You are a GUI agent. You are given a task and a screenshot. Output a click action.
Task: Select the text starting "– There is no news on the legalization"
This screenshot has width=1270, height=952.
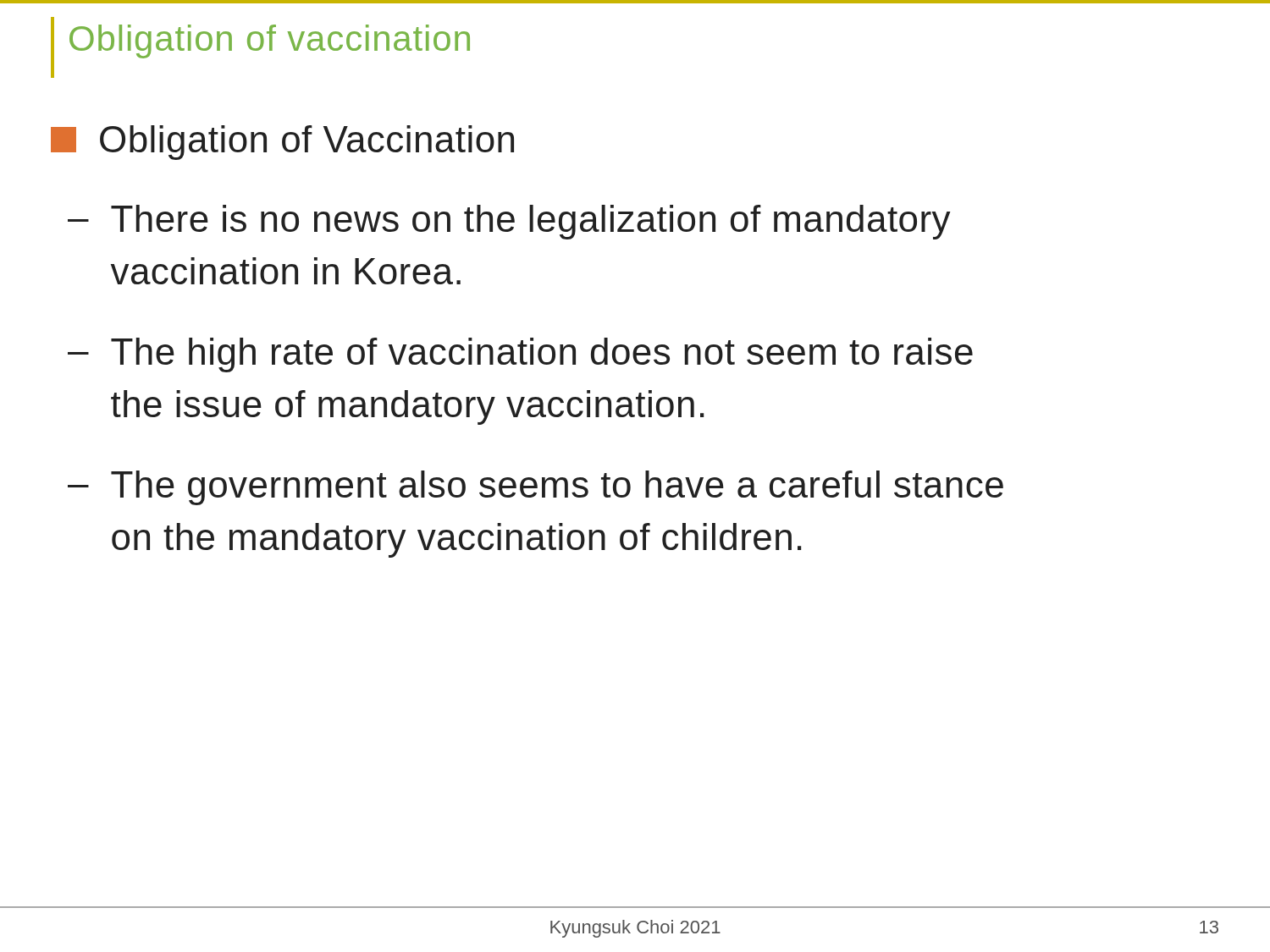[509, 246]
